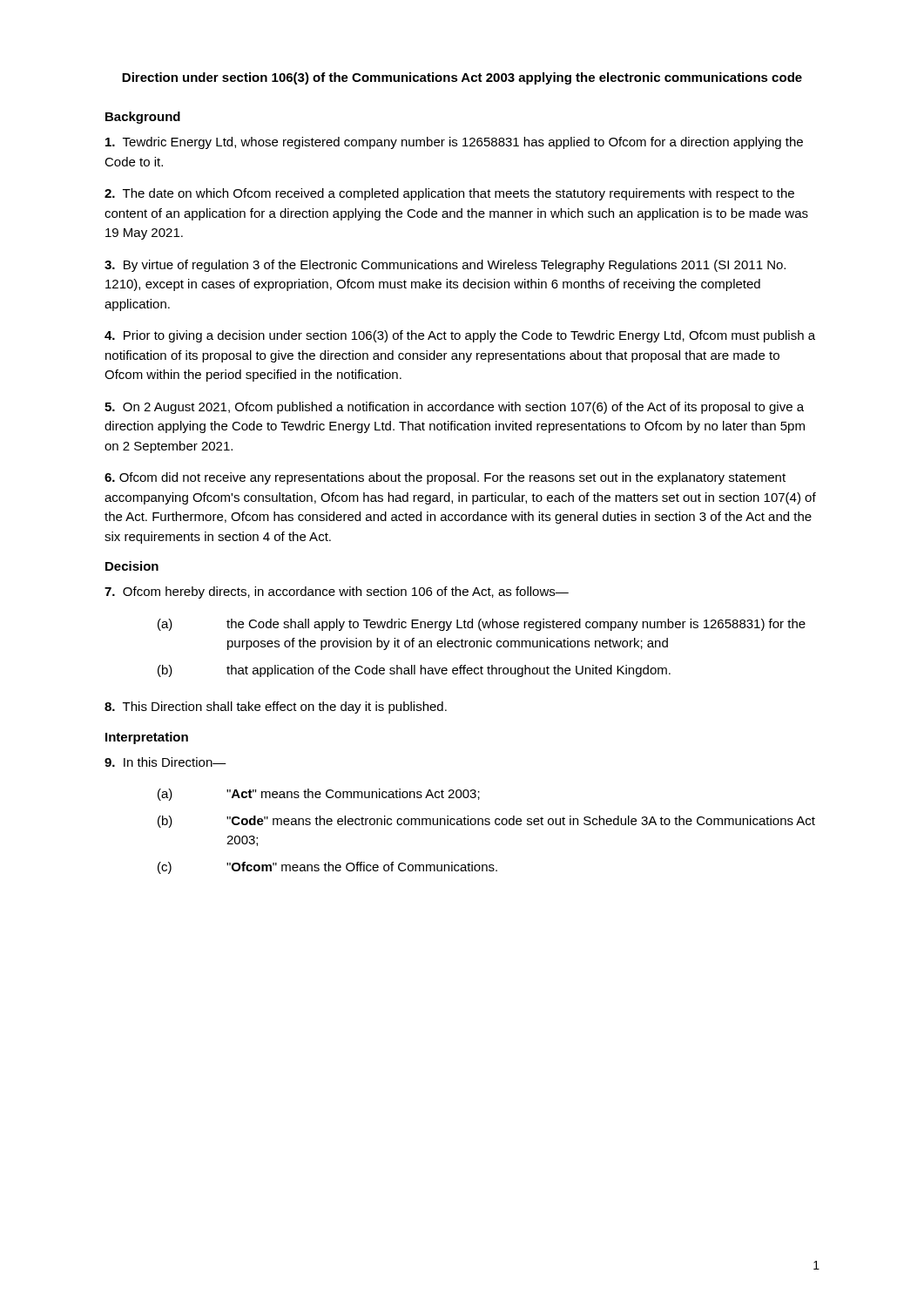Click the title that begins "Direction under section 106(3) of"

click(462, 77)
